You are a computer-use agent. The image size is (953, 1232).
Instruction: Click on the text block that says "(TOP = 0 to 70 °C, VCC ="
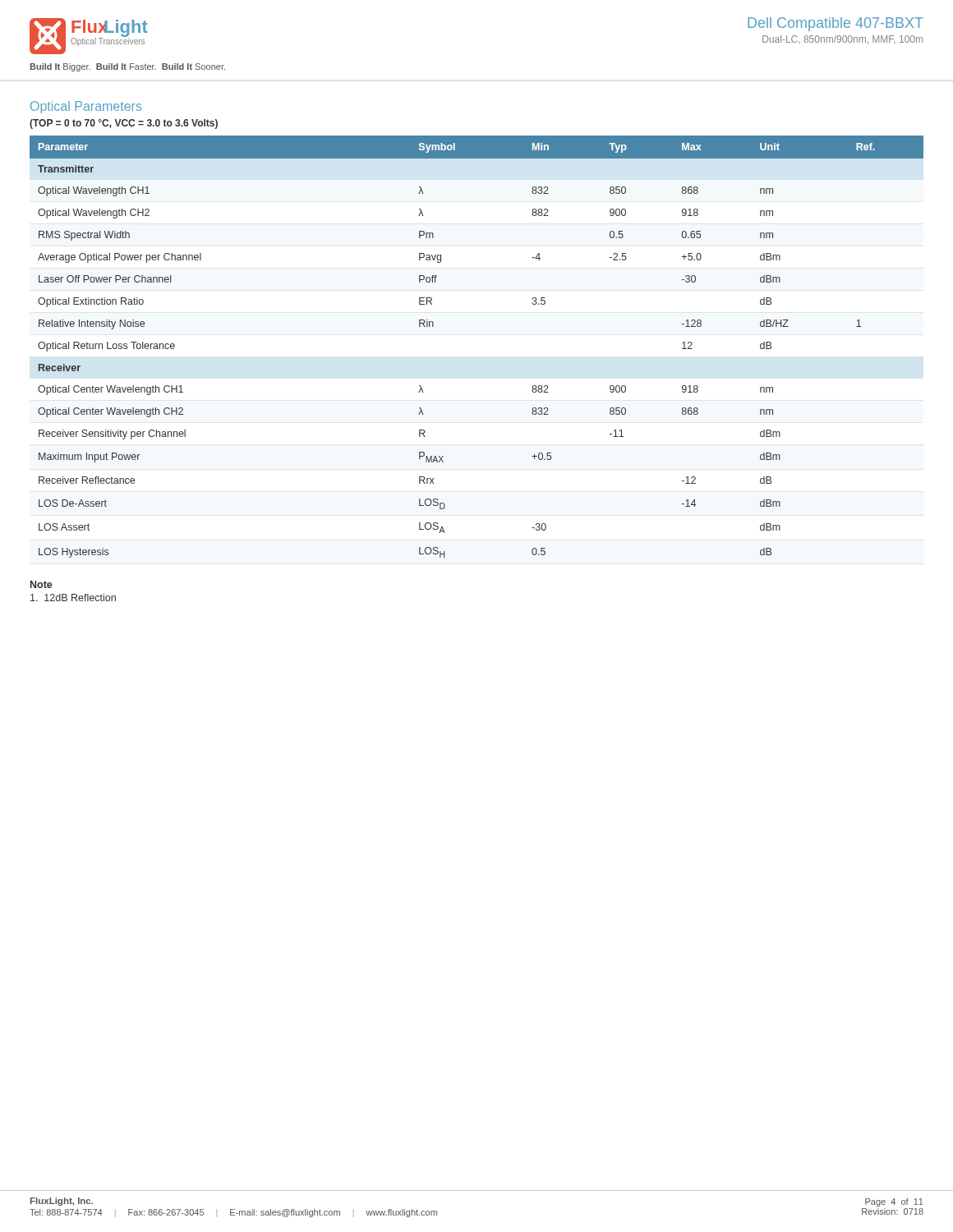pyautogui.click(x=124, y=123)
